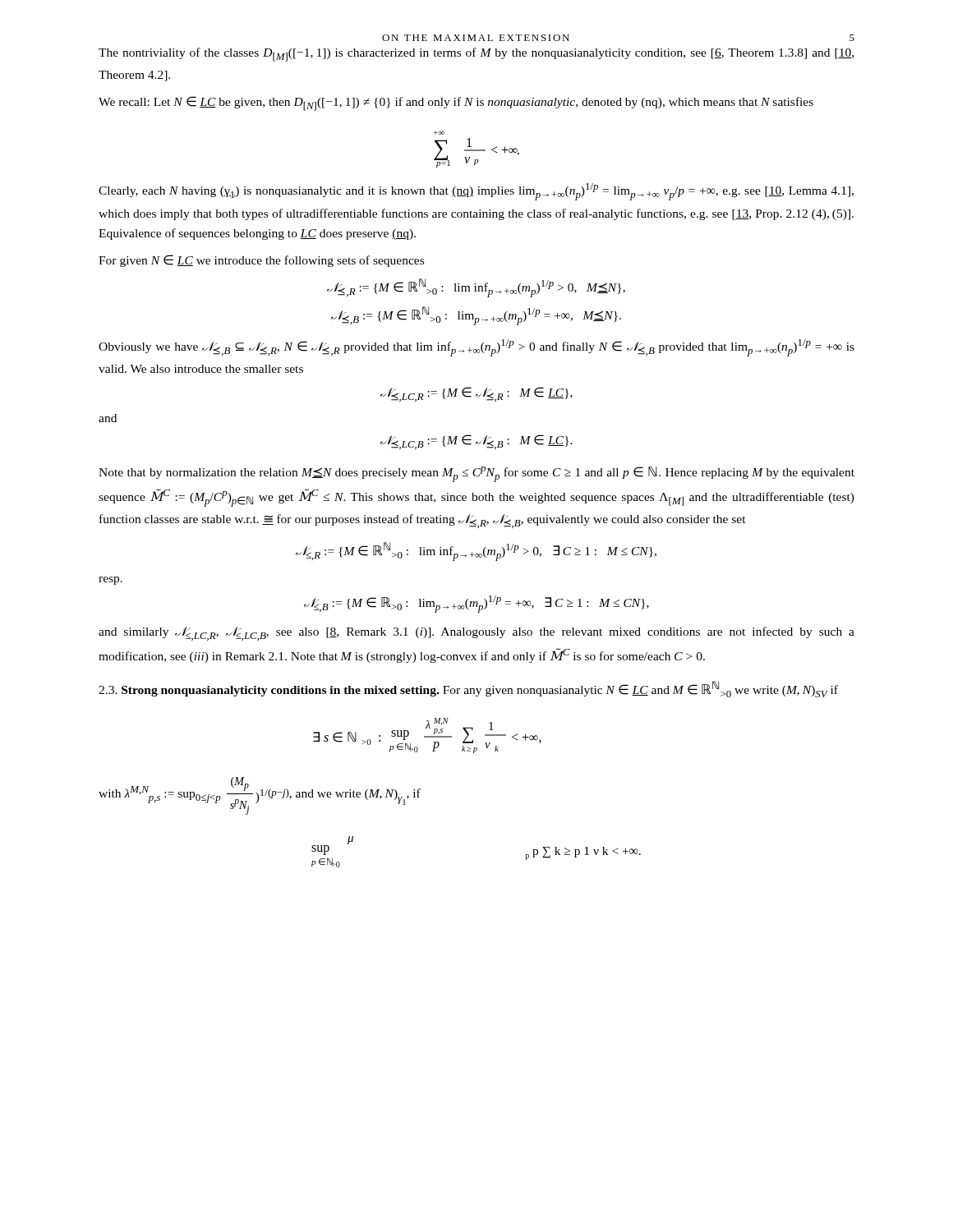This screenshot has width=953, height=1232.
Task: Locate the region starting "𝒩⪯,LC,B := {M ∈ 𝒩⪯,B : M"
Action: point(476,442)
